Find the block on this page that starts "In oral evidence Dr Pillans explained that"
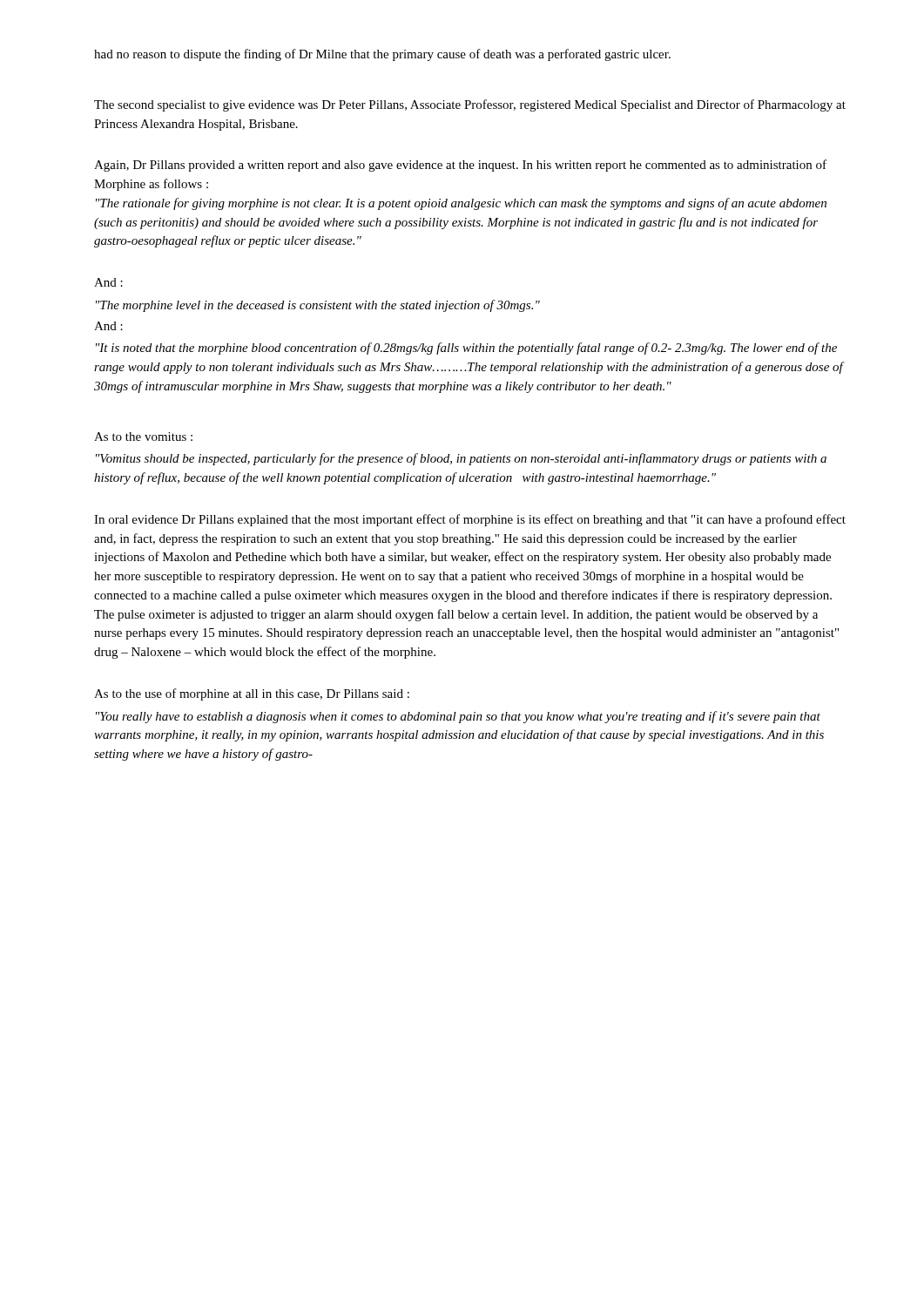 click(470, 585)
